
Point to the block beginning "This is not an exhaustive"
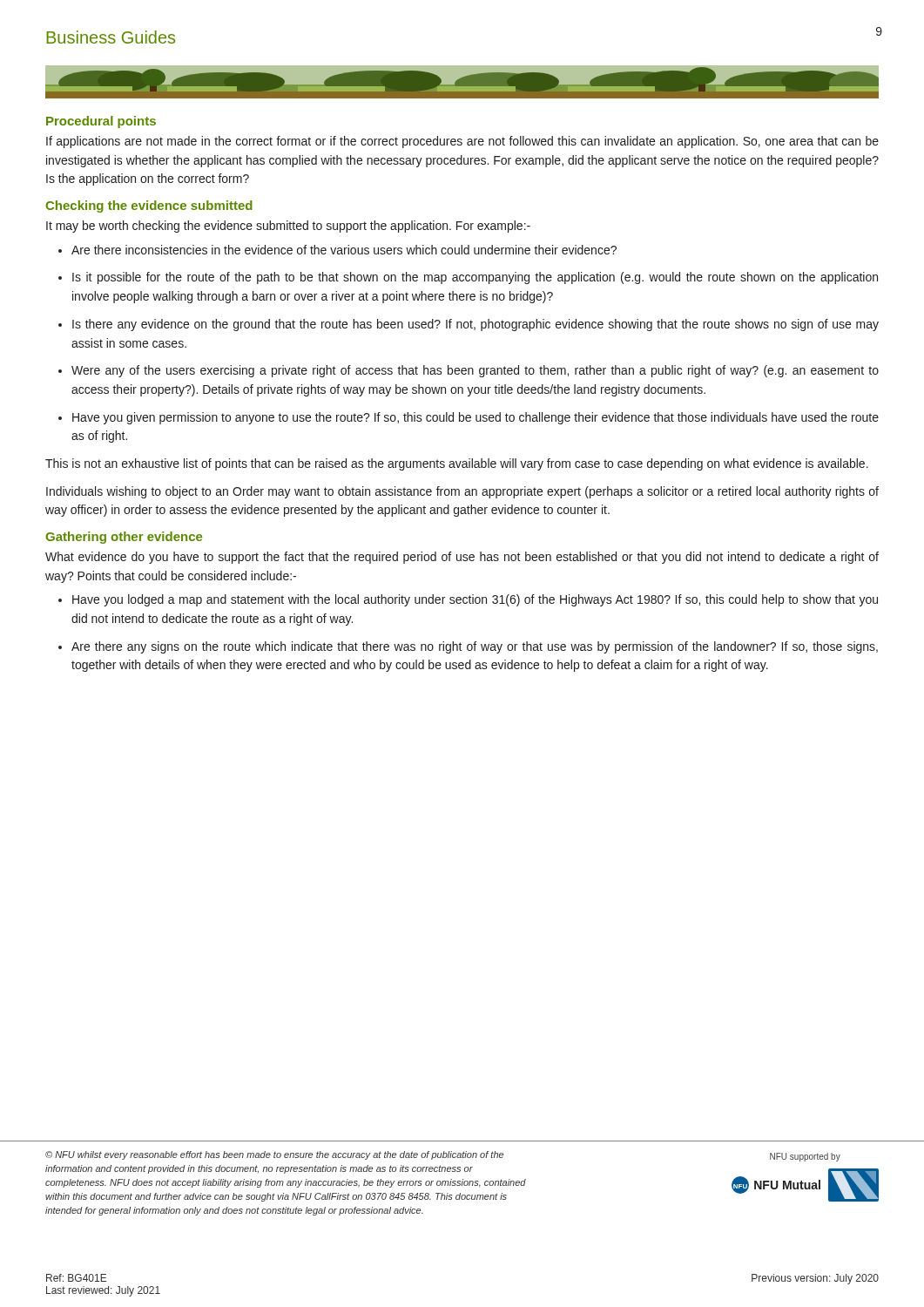[457, 464]
